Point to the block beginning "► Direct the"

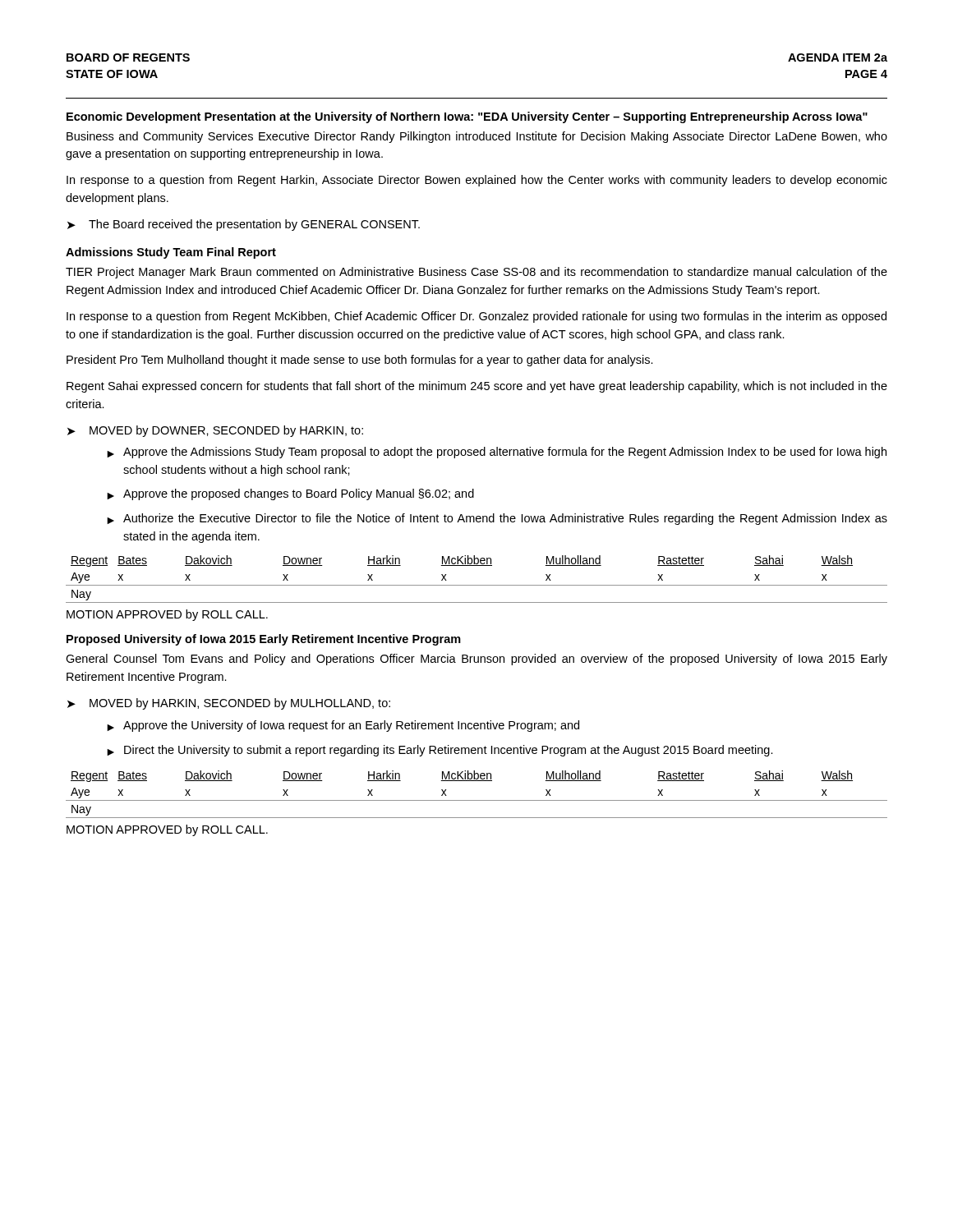pos(496,751)
